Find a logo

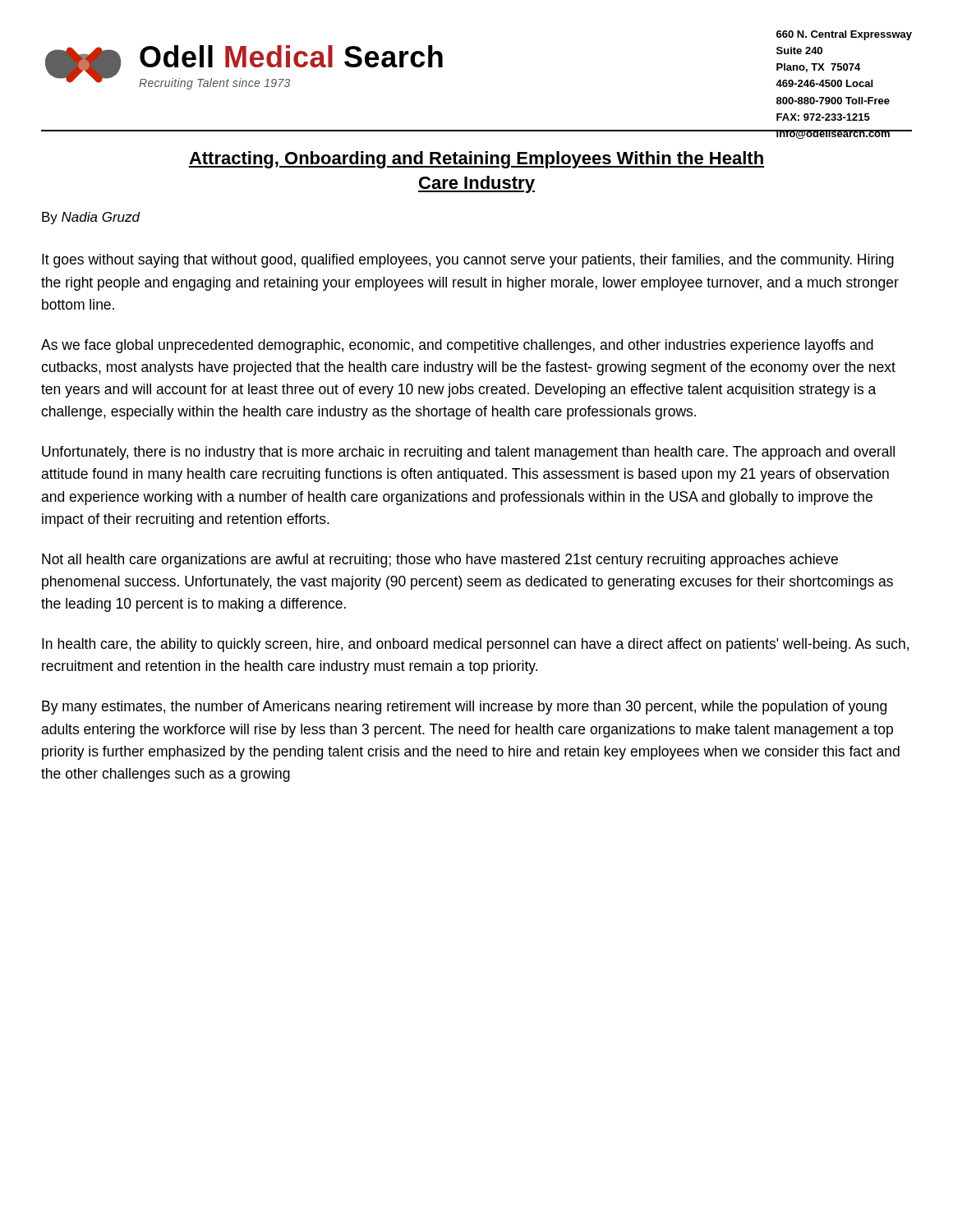pos(243,65)
